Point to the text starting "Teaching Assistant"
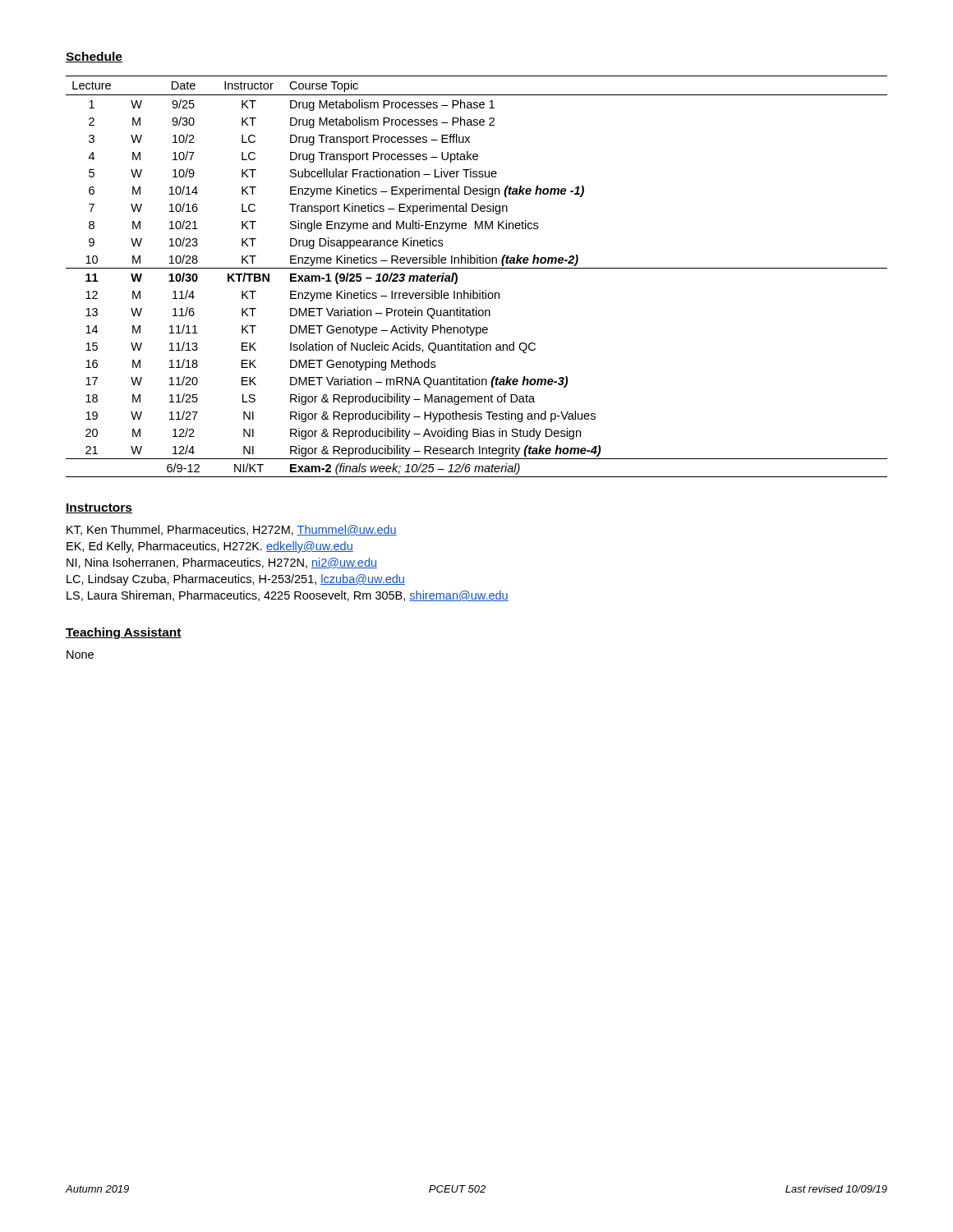 pyautogui.click(x=123, y=632)
